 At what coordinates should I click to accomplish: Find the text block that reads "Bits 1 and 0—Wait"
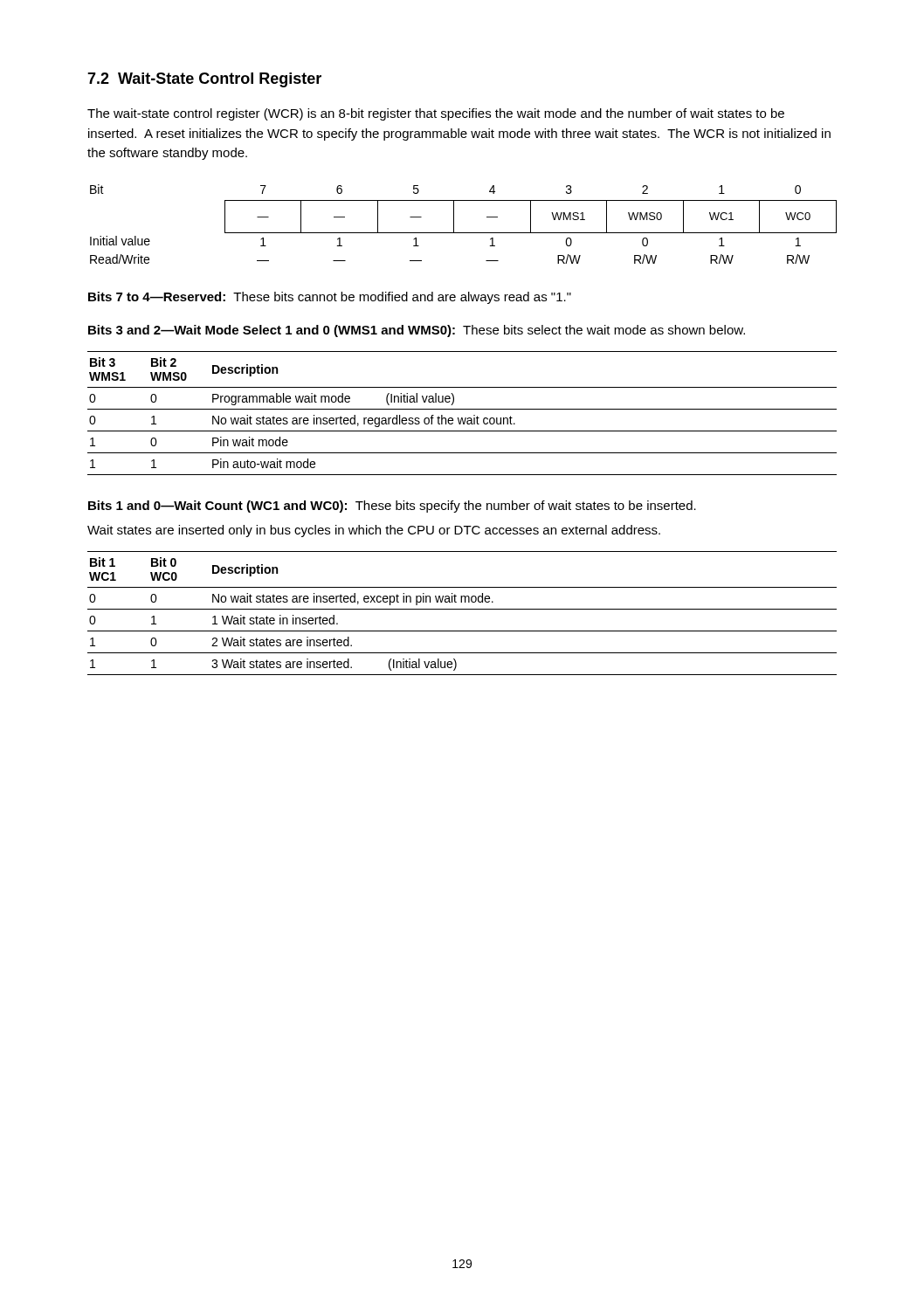coord(392,505)
